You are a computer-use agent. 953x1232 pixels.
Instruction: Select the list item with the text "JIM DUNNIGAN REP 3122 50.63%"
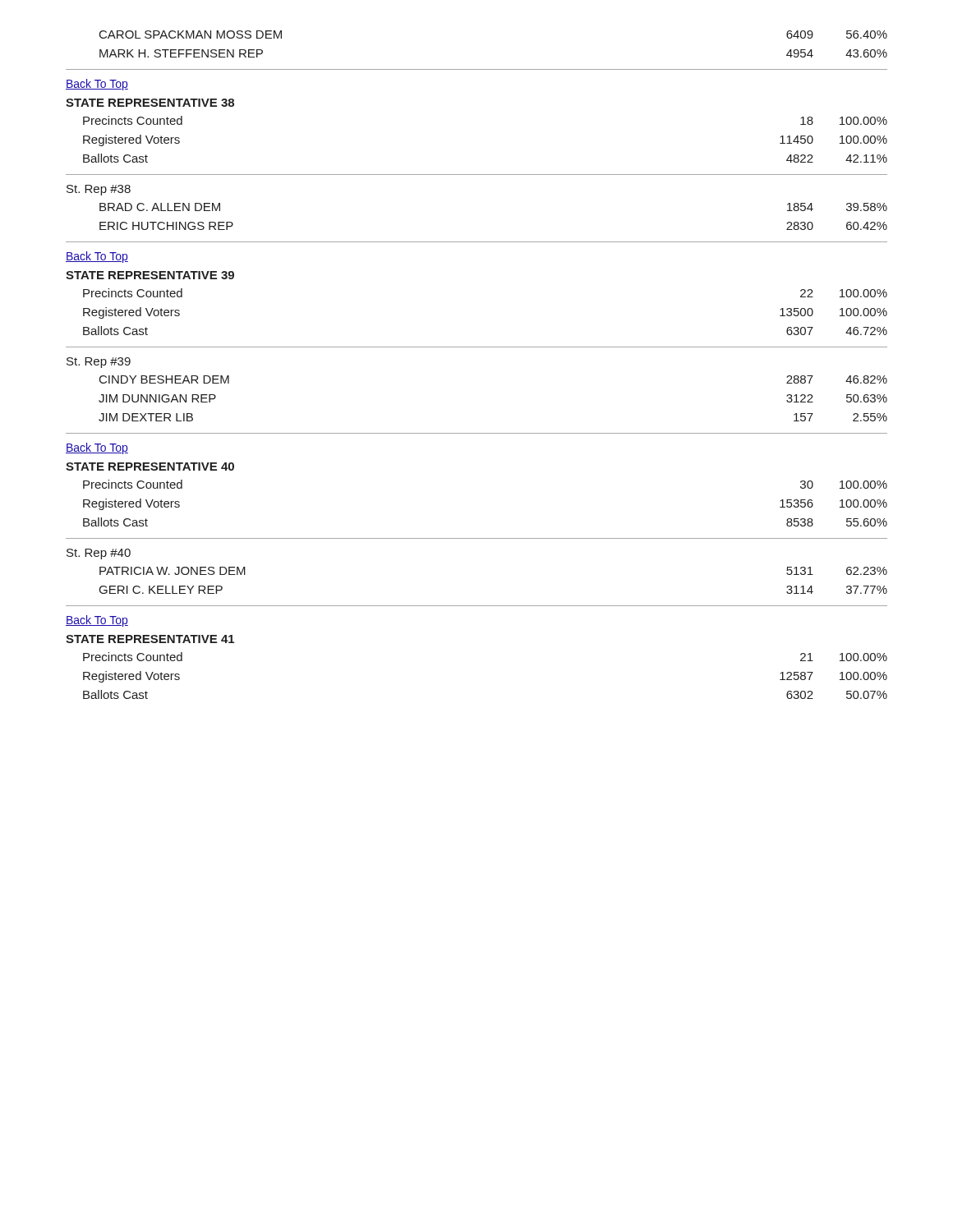(x=159, y=398)
